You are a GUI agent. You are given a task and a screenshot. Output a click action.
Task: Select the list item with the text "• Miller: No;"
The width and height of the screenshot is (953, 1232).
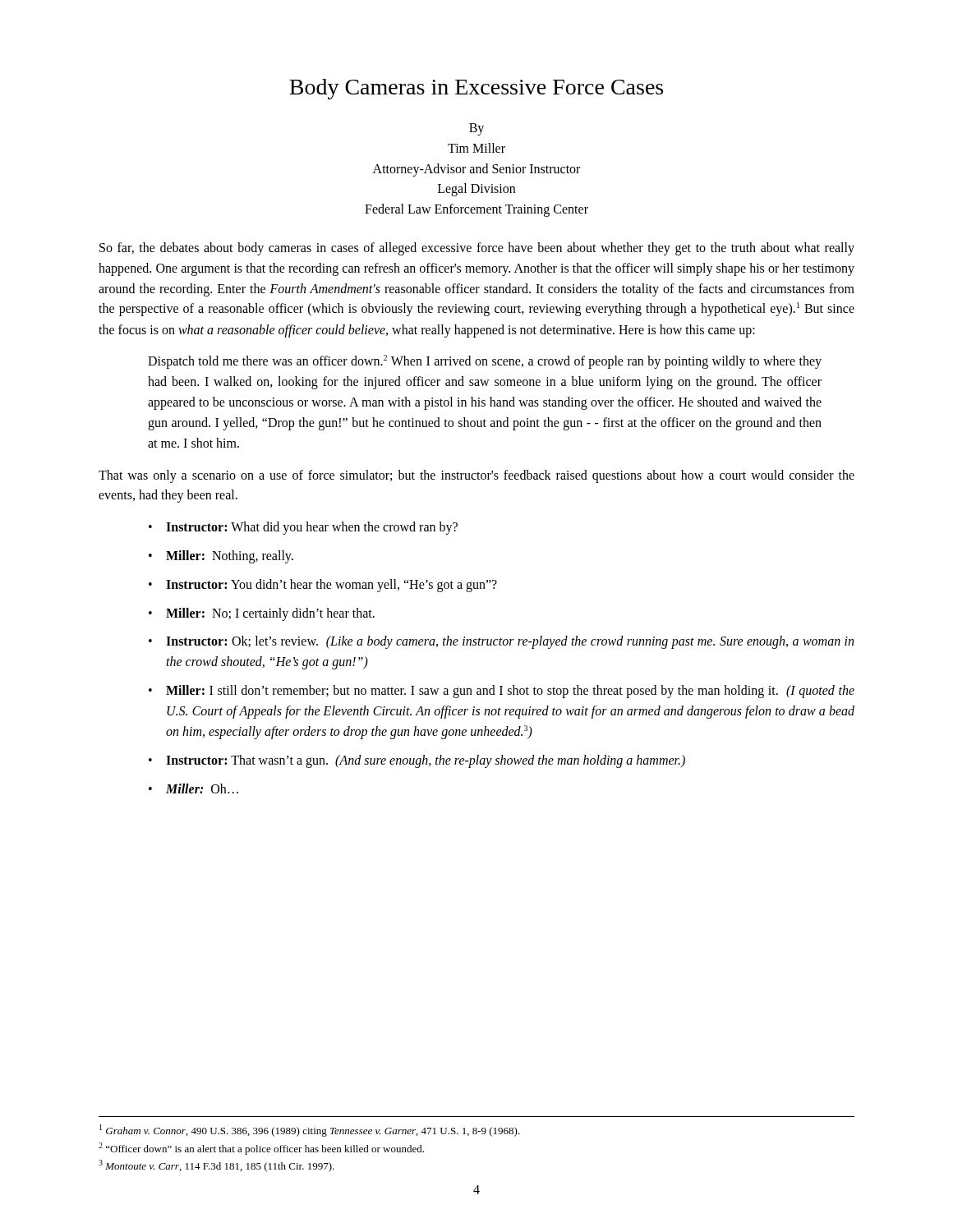coord(262,614)
